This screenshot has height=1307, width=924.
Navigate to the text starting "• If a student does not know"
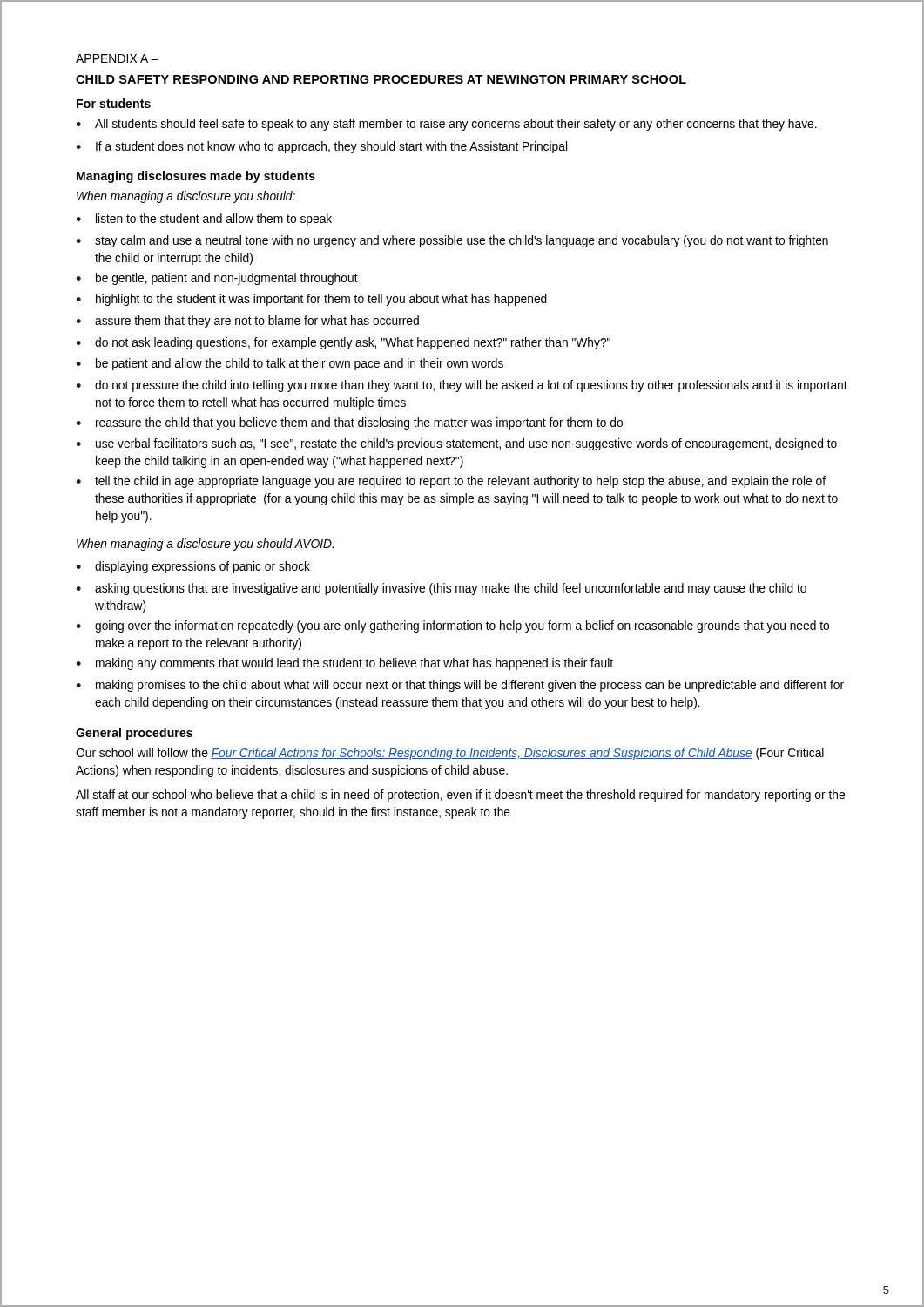coord(462,148)
